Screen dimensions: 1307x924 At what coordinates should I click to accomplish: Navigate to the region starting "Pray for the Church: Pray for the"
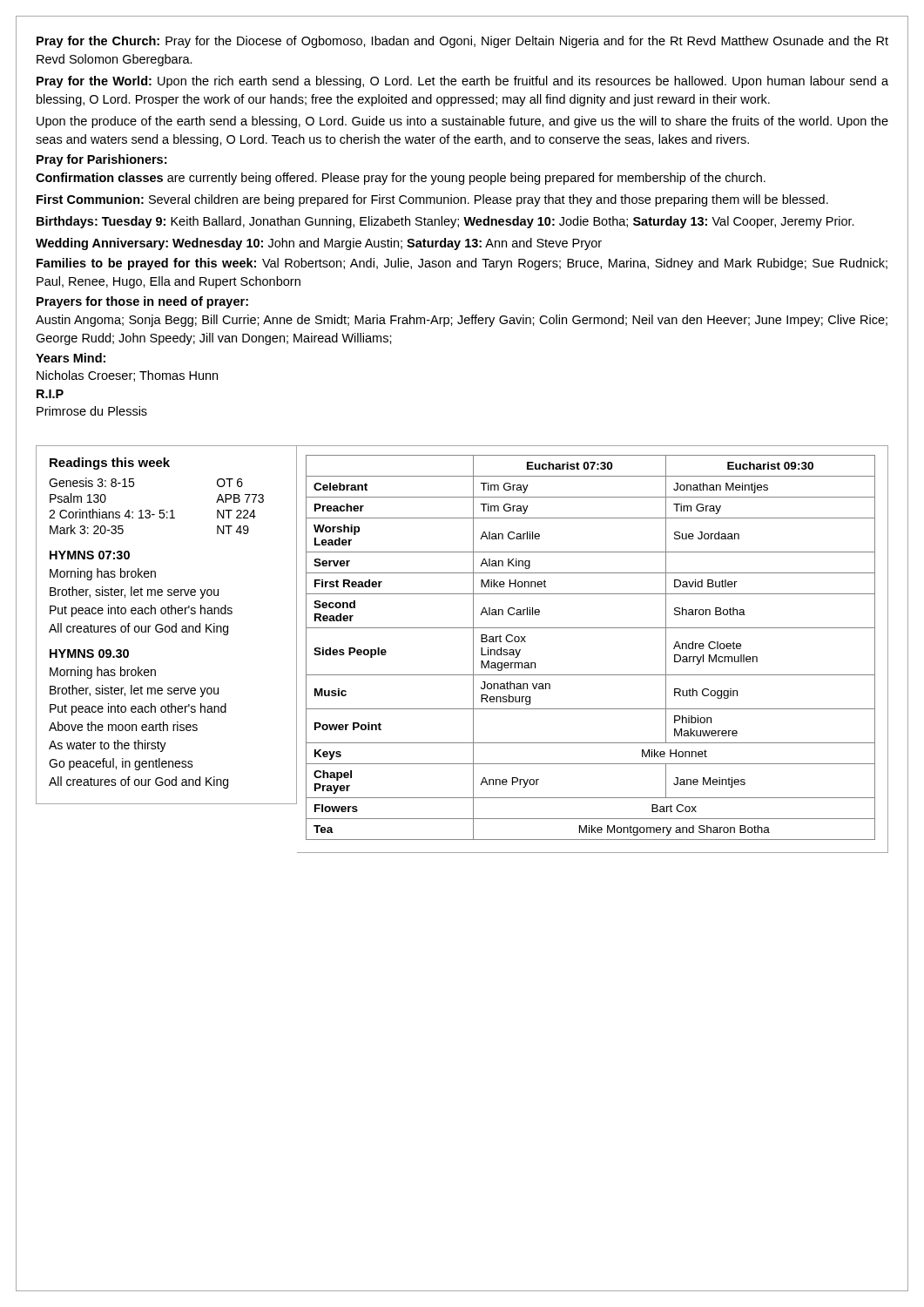click(x=462, y=50)
